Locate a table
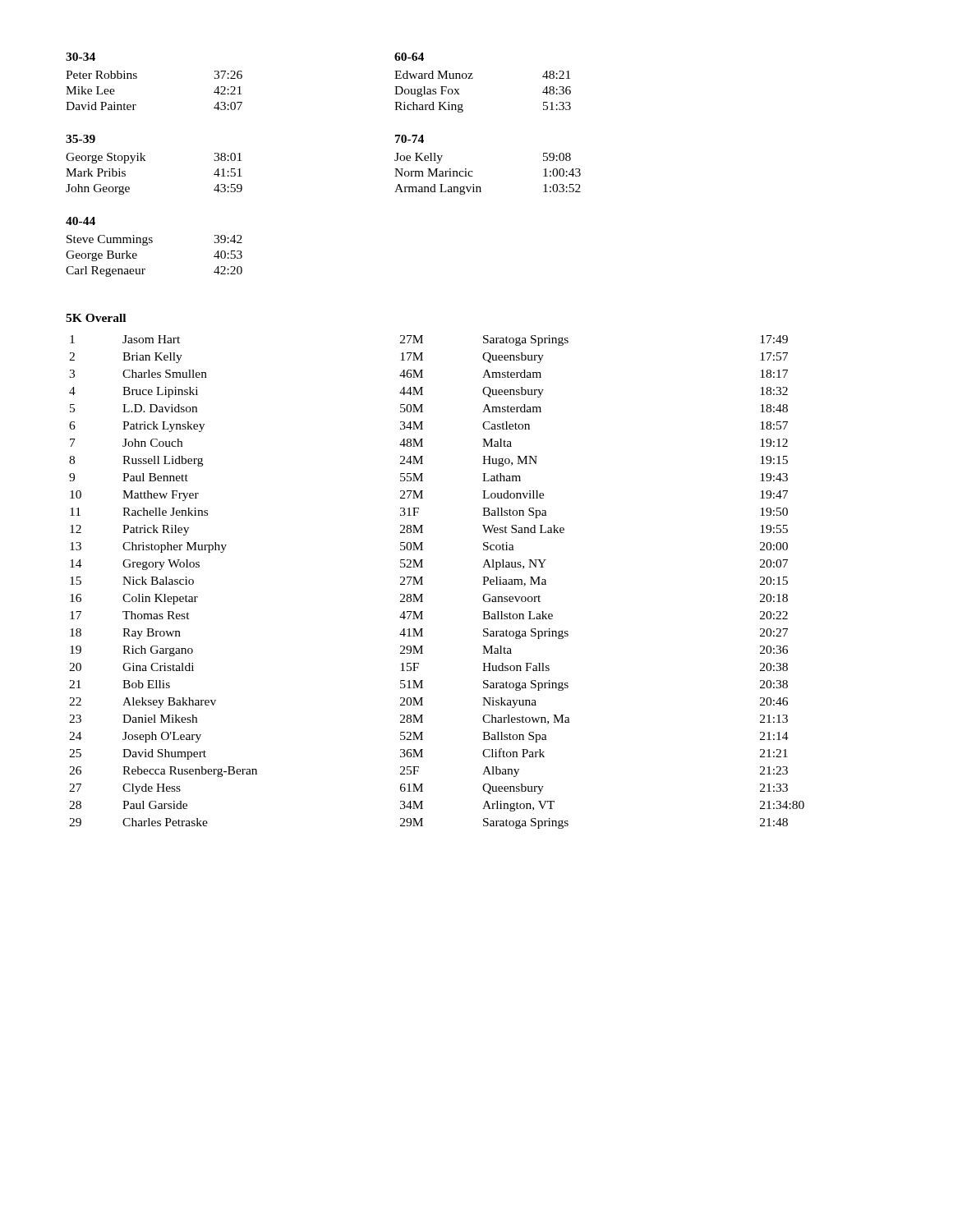Image resolution: width=953 pixels, height=1232 pixels. coord(476,580)
